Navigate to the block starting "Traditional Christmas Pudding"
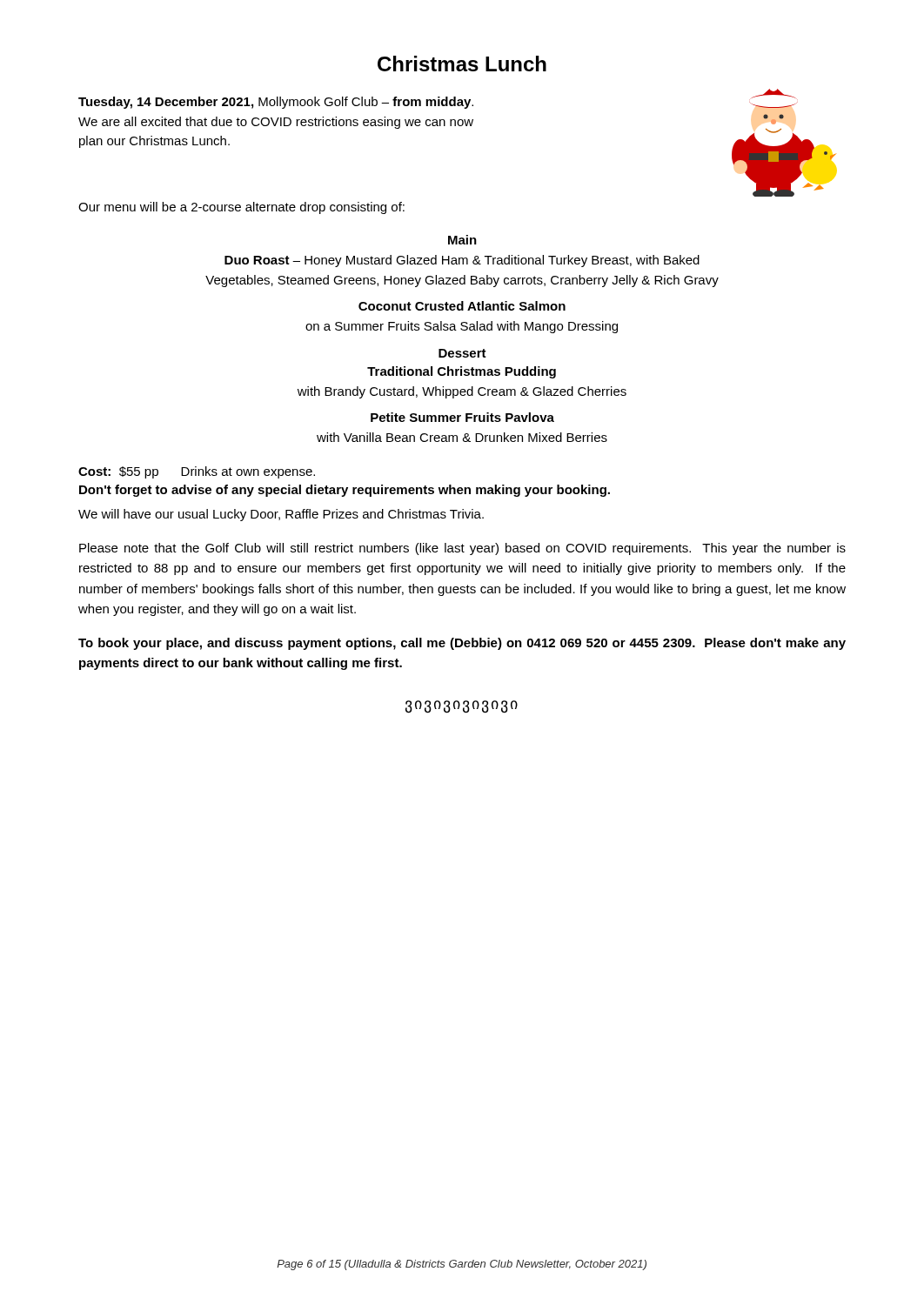The image size is (924, 1305). point(462,371)
